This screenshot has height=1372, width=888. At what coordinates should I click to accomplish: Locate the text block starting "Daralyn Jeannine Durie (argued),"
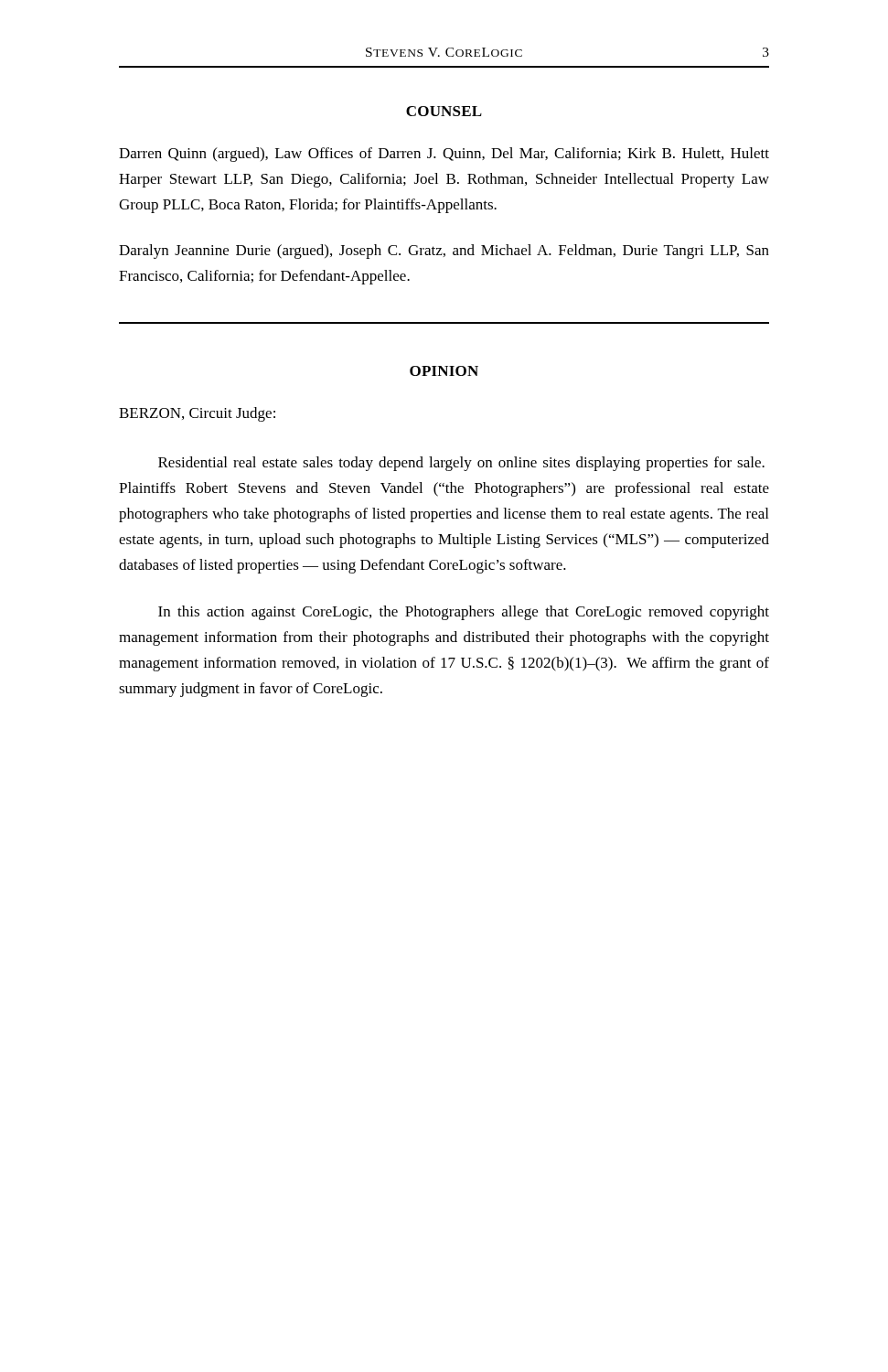click(444, 263)
